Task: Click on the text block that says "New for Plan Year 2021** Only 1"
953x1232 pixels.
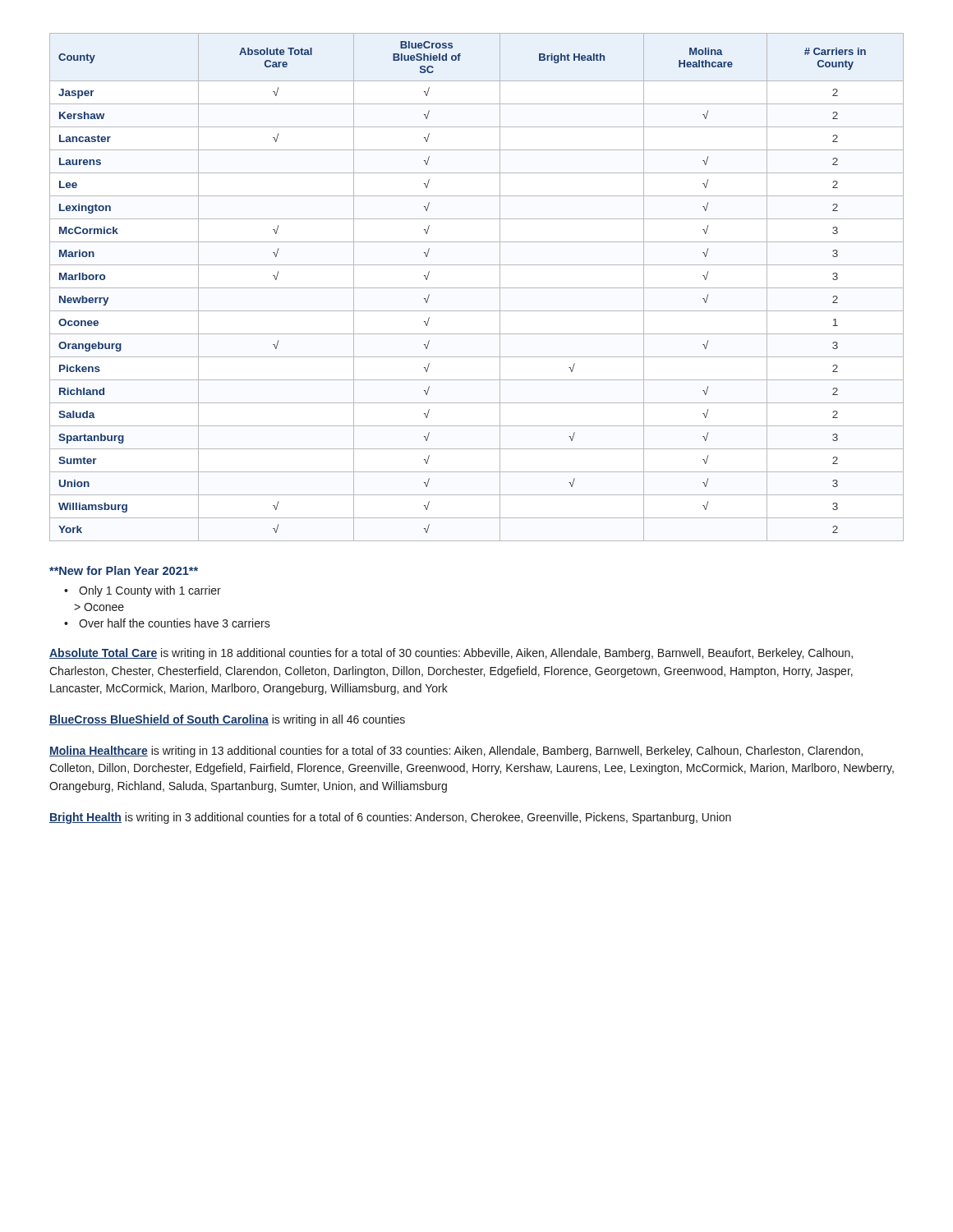Action: [124, 570]
